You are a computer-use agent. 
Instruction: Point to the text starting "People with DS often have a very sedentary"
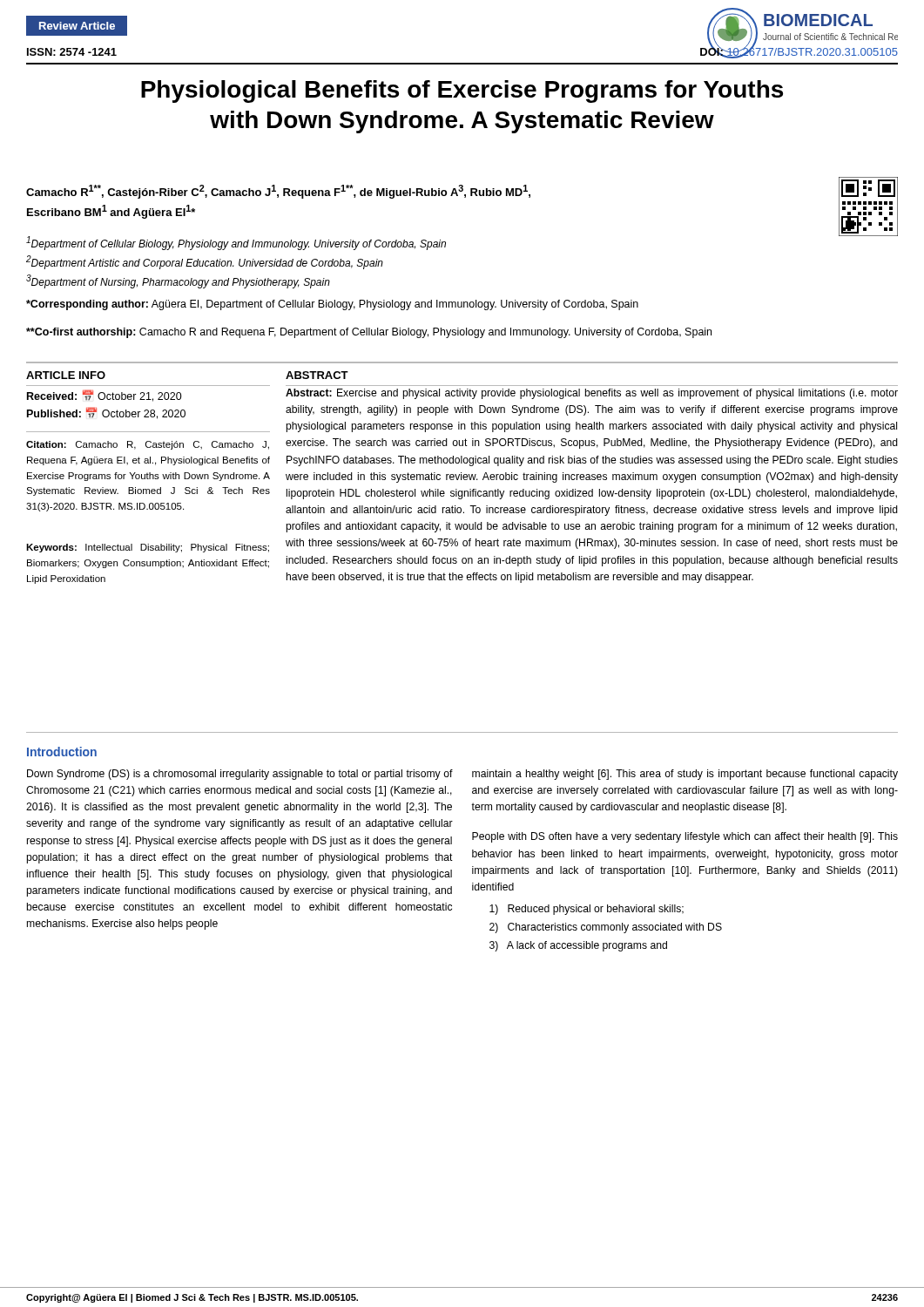[685, 862]
